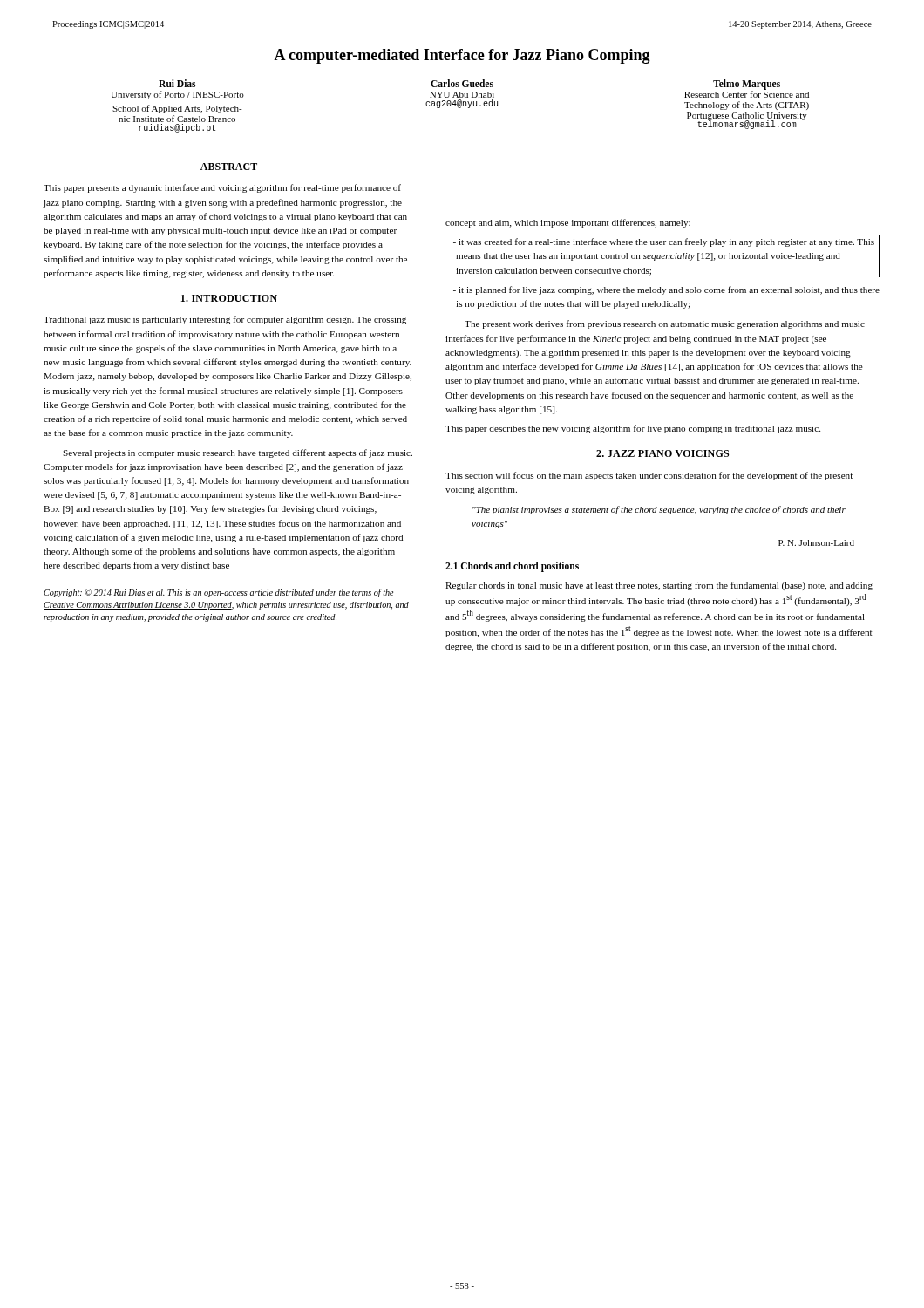Find the section header that reads "2. JAZZ PIANO VOICINGS"

pos(663,454)
